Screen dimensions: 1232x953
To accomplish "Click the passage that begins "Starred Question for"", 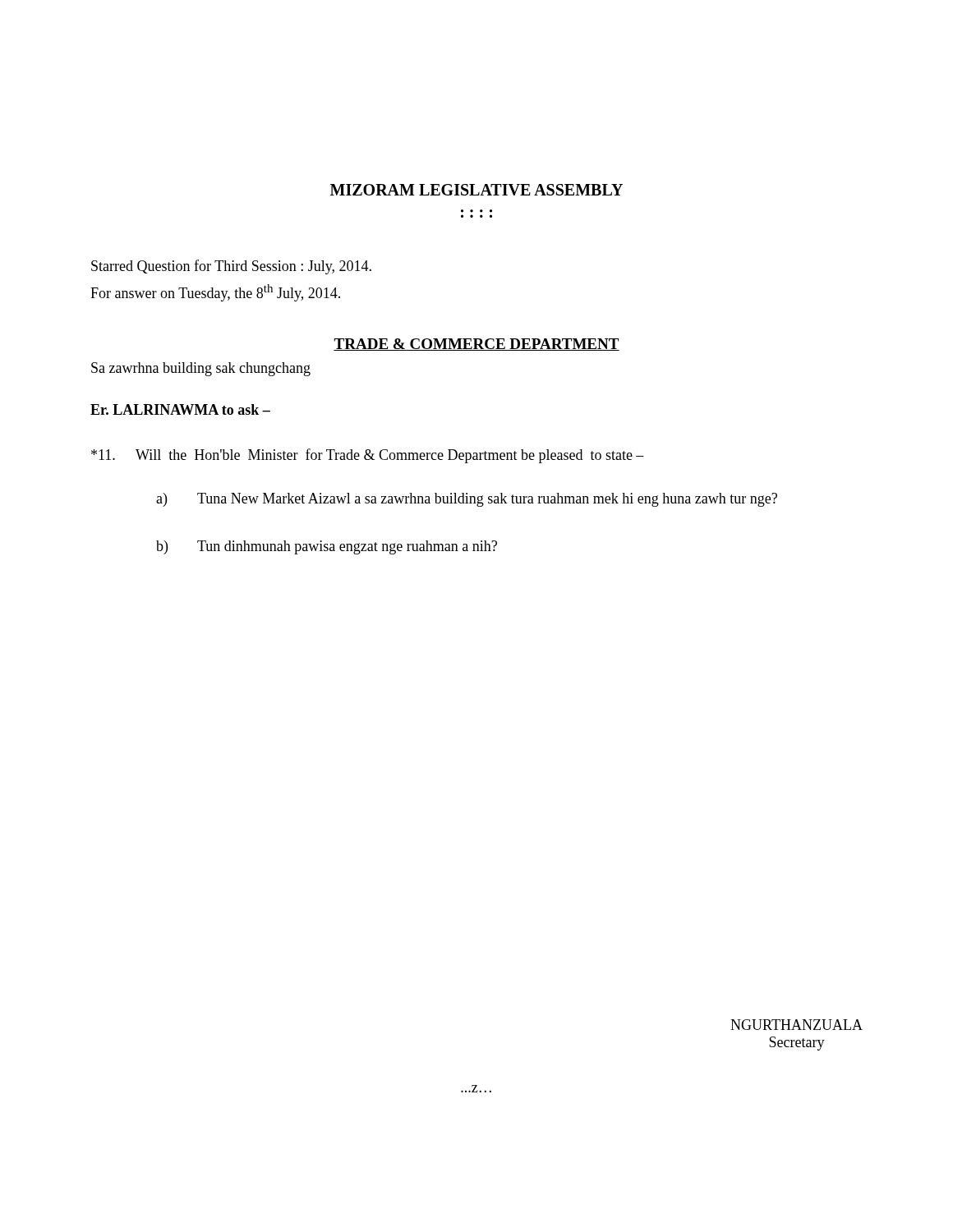I will coord(231,280).
